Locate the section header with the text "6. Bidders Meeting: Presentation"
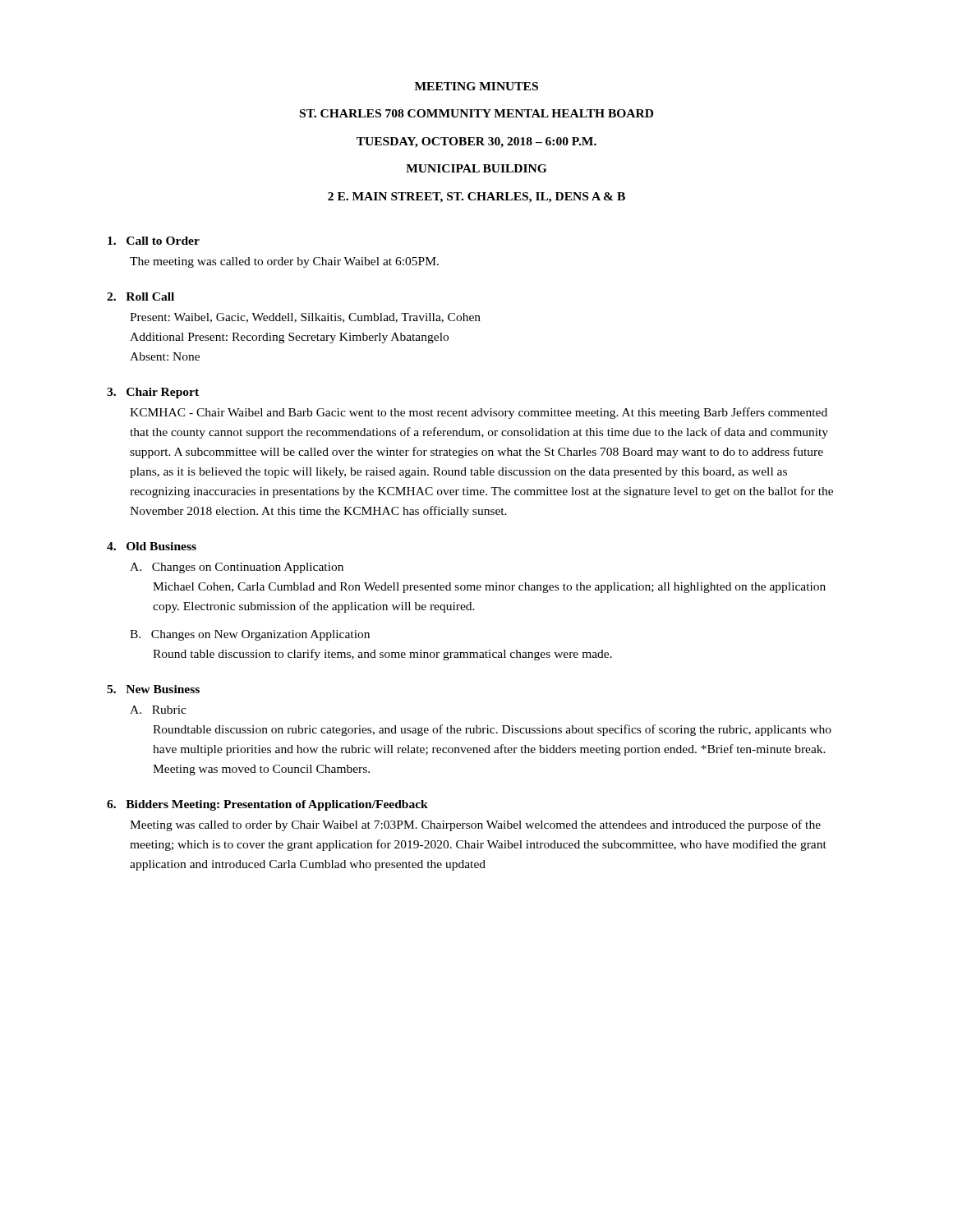 (267, 804)
